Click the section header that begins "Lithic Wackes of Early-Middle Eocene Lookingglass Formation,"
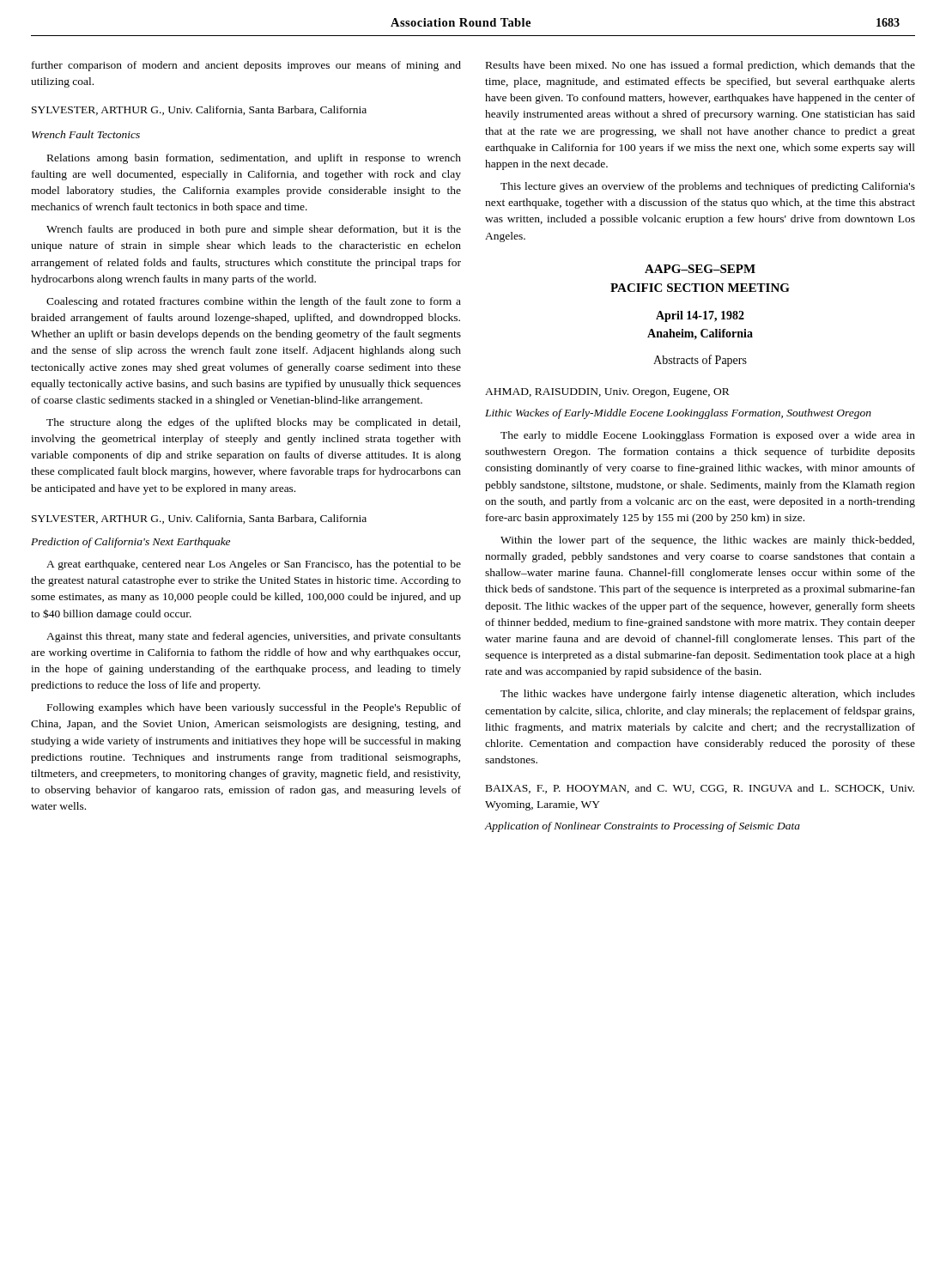 [700, 413]
